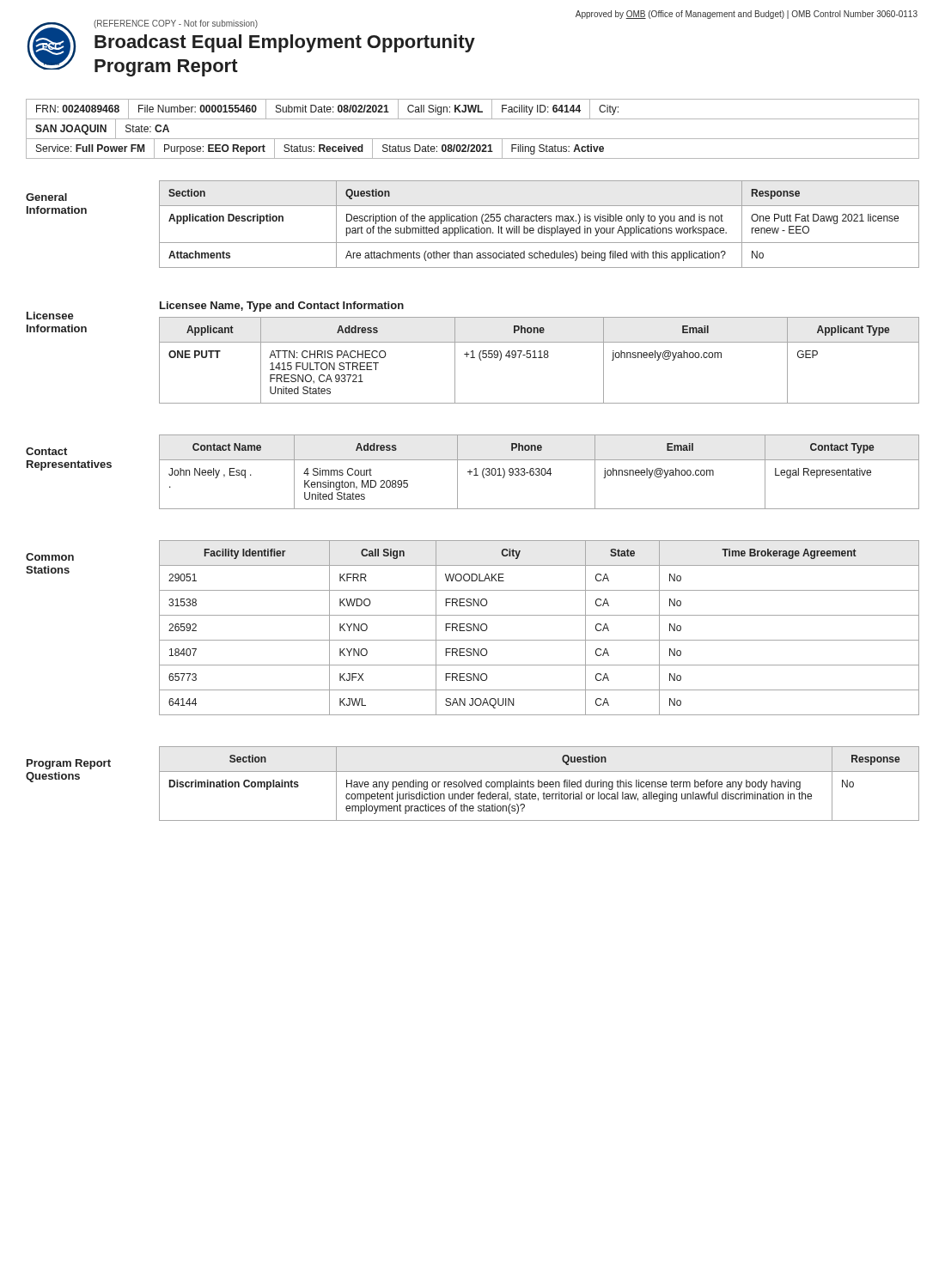Find "Status: Received" on this page
The image size is (945, 1288).
click(x=323, y=149)
